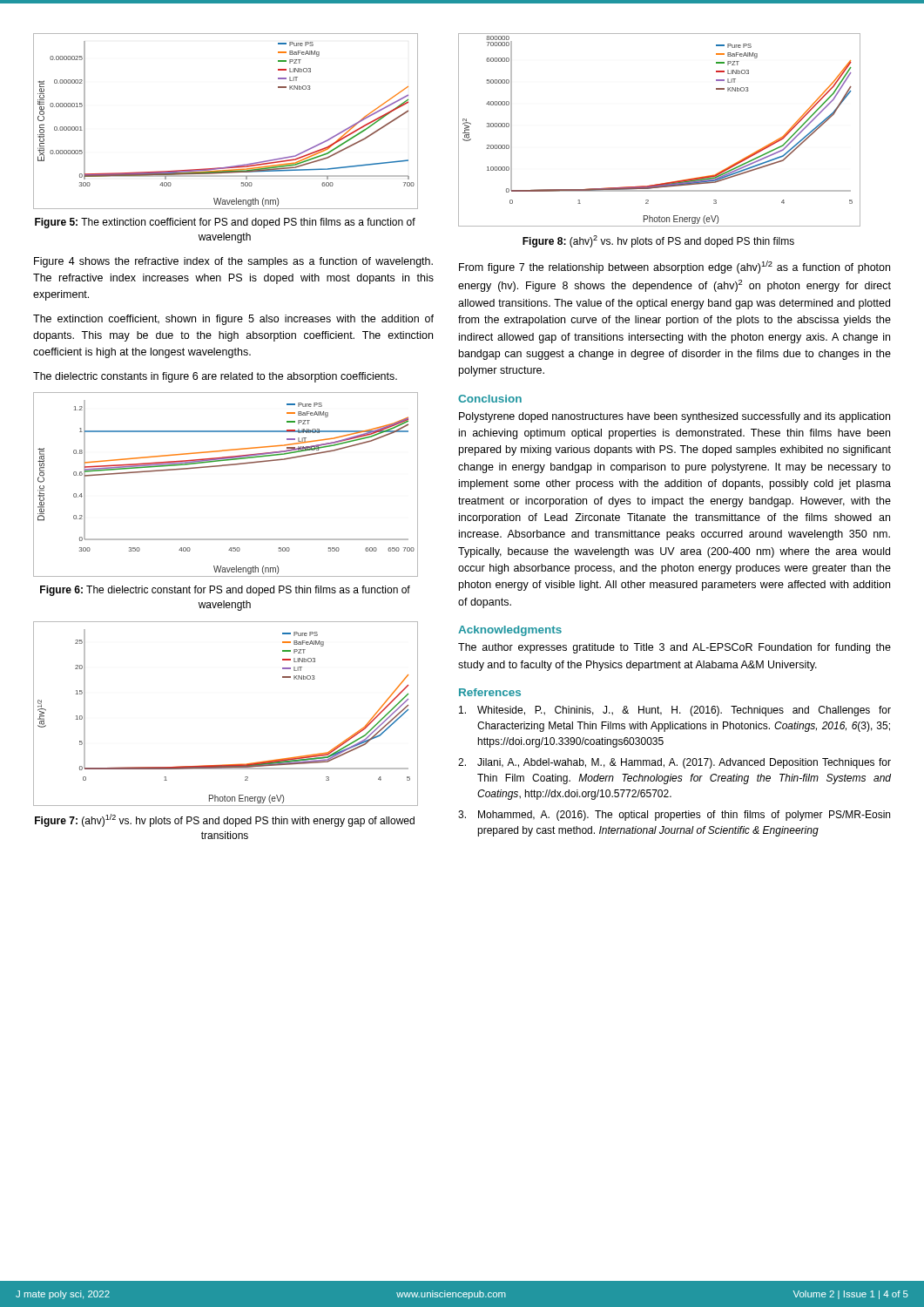Find the passage starting "The extinction coefficient, shown"
924x1307 pixels.
233,336
